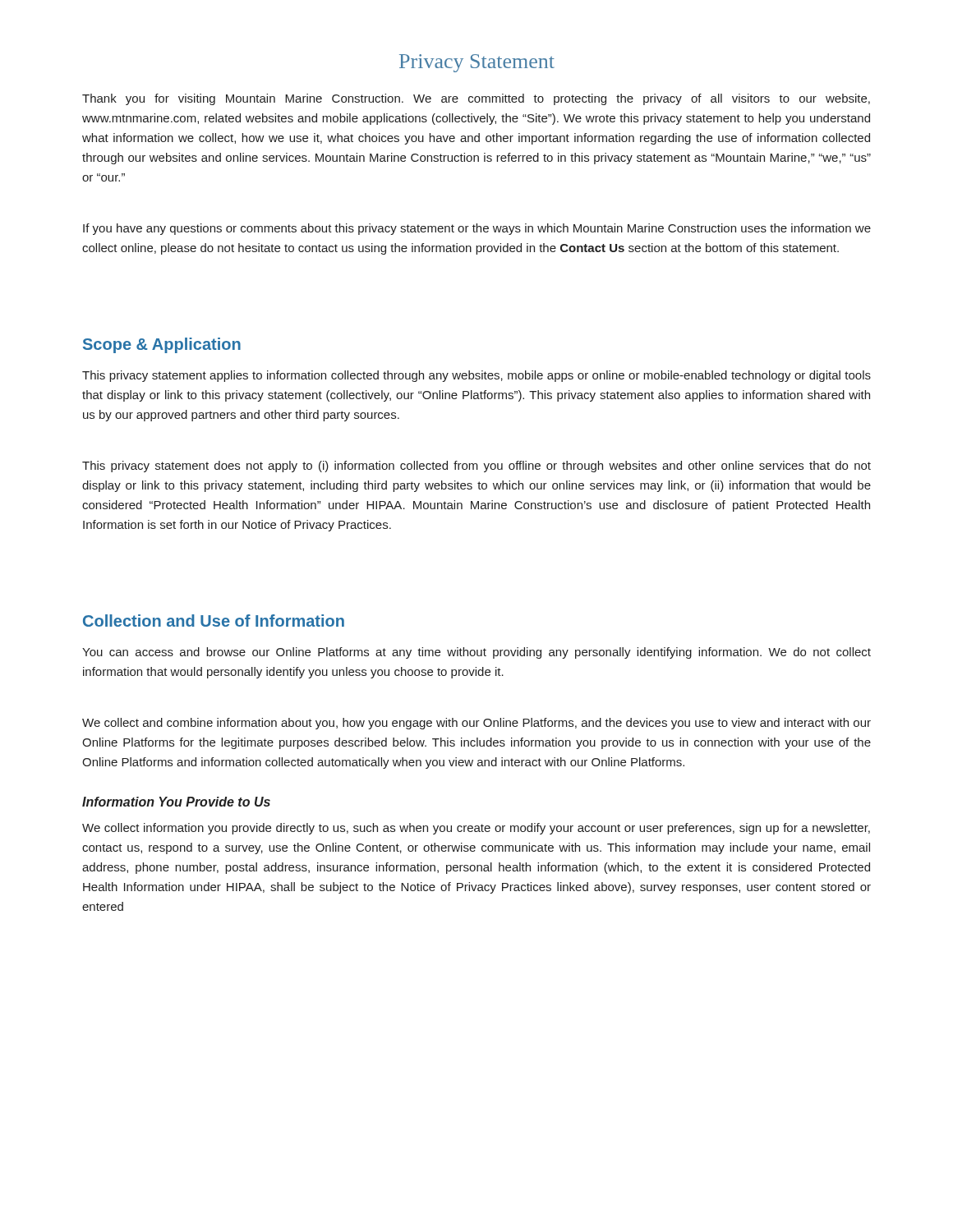Screen dimensions: 1232x953
Task: Point to the text block starting "Collection and Use of Information"
Action: (x=214, y=621)
